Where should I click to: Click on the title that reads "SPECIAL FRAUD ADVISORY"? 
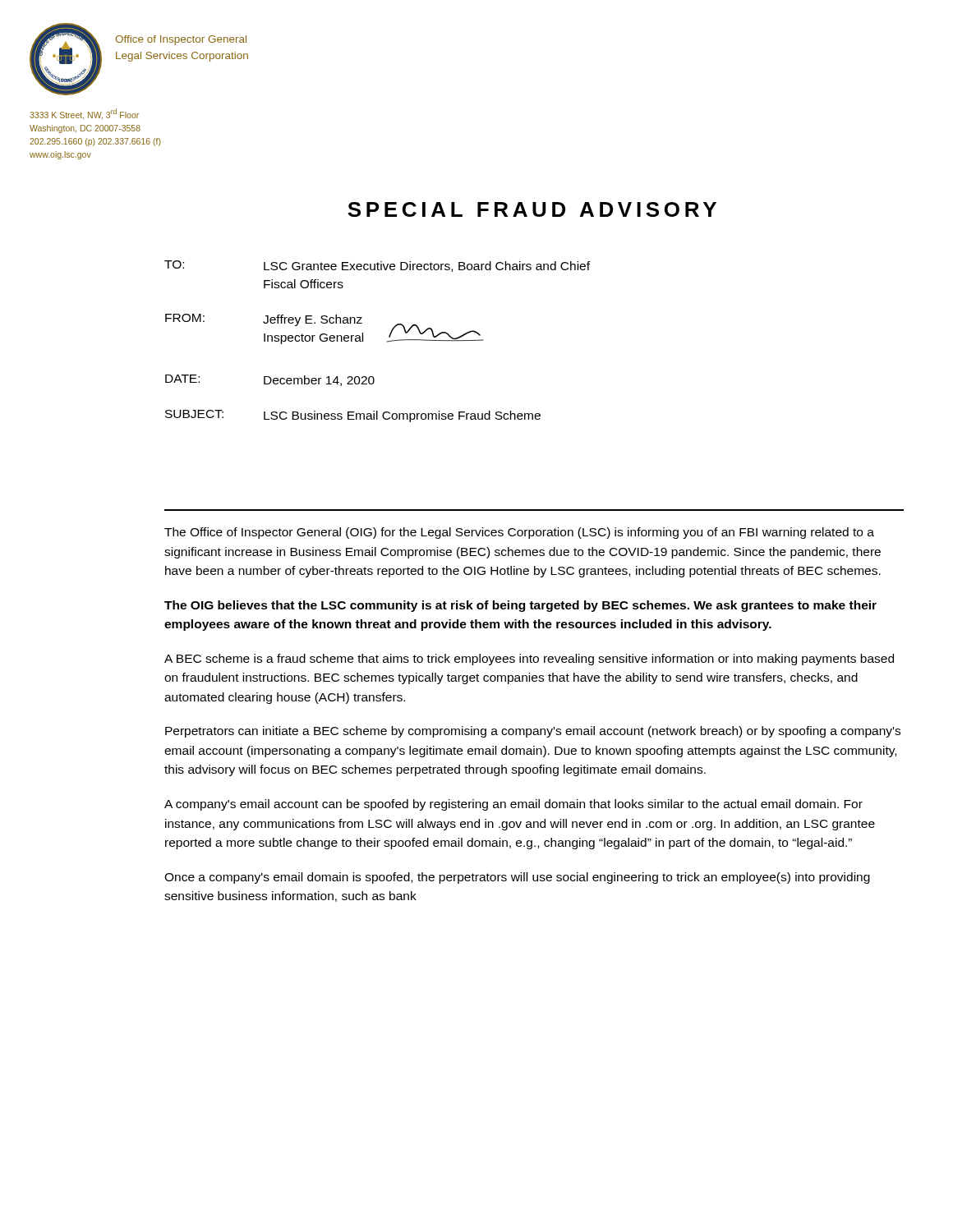[534, 210]
